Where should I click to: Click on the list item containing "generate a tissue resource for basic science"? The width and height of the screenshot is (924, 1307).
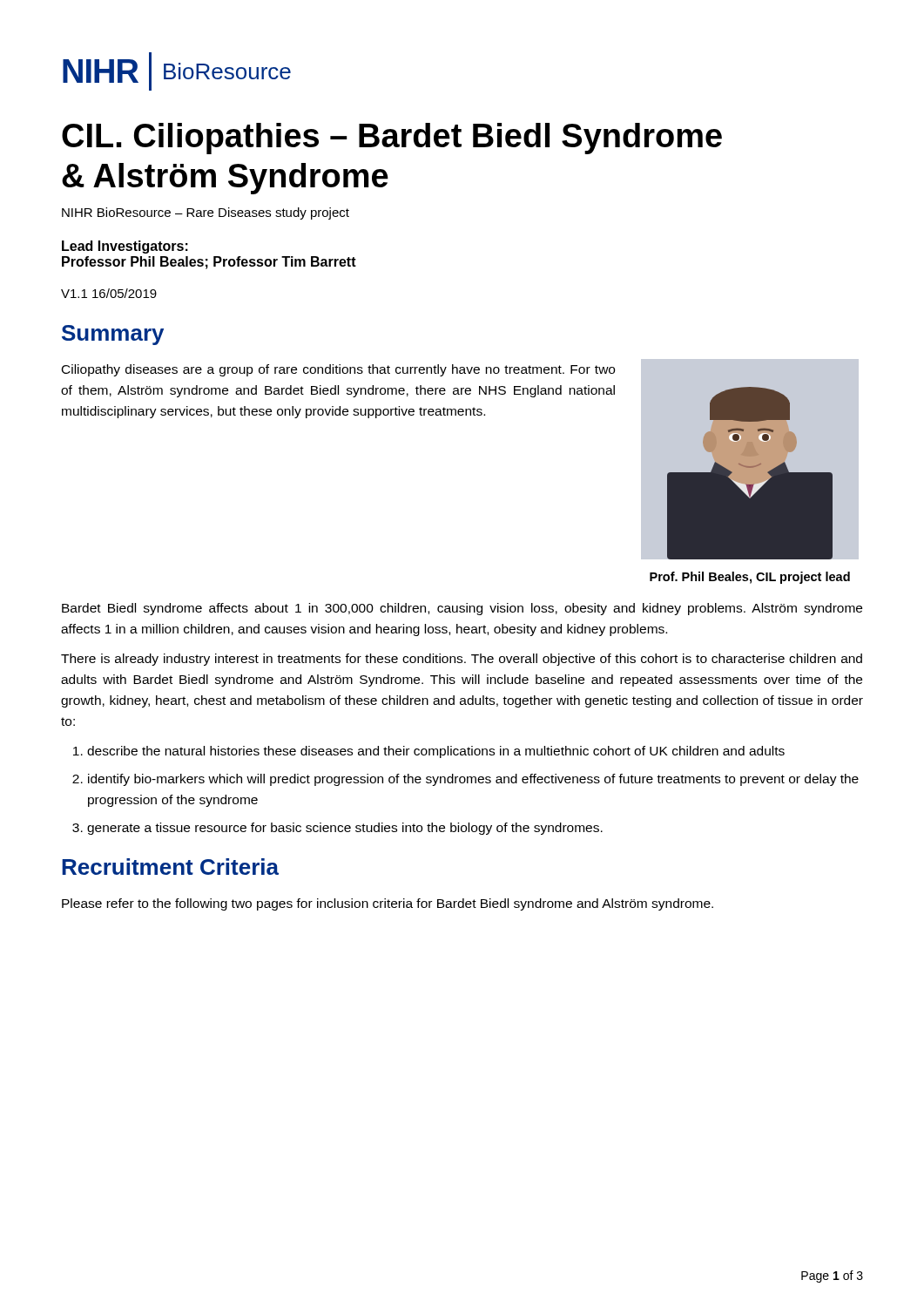345,828
